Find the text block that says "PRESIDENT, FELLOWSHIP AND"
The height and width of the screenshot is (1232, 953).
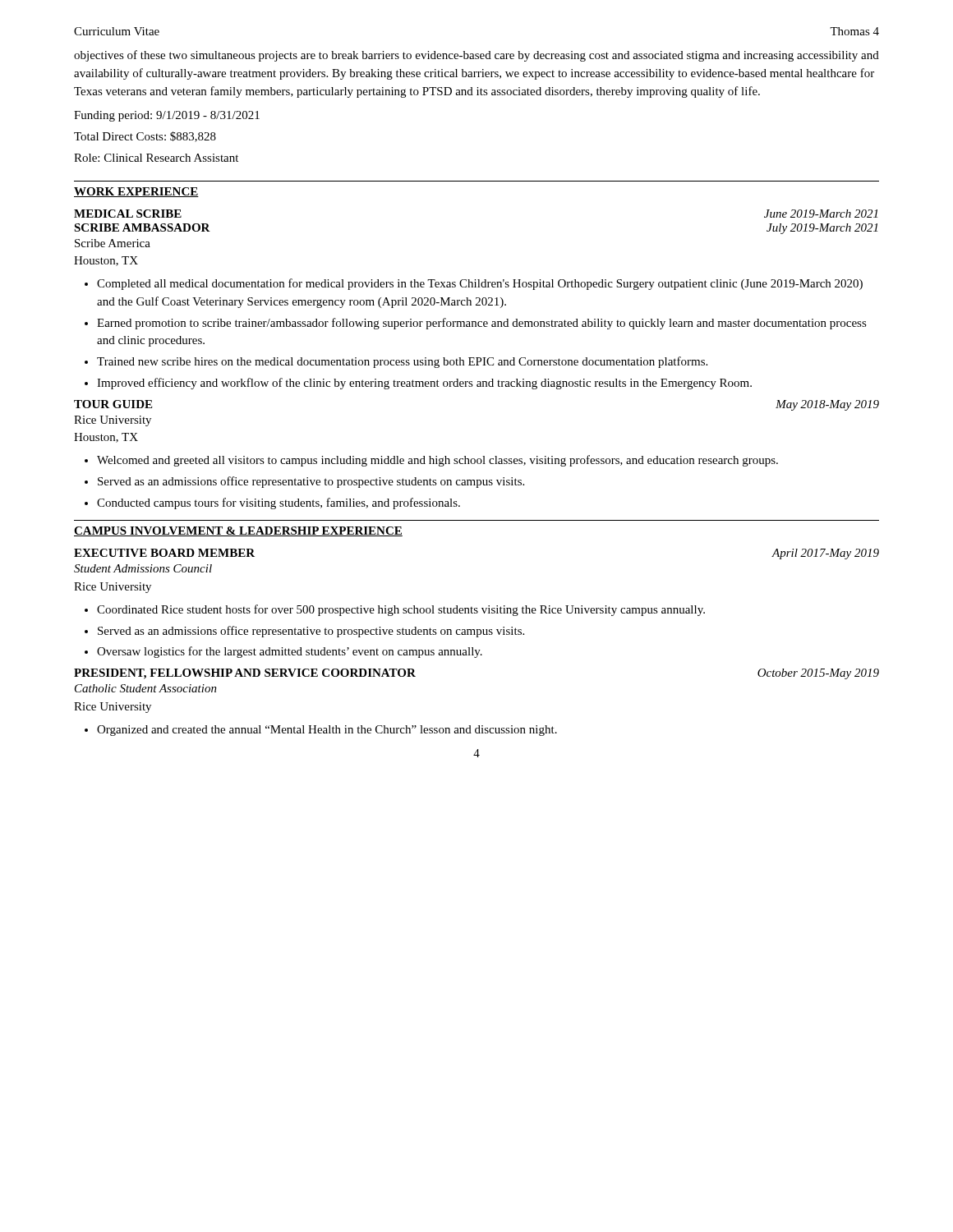(248, 673)
